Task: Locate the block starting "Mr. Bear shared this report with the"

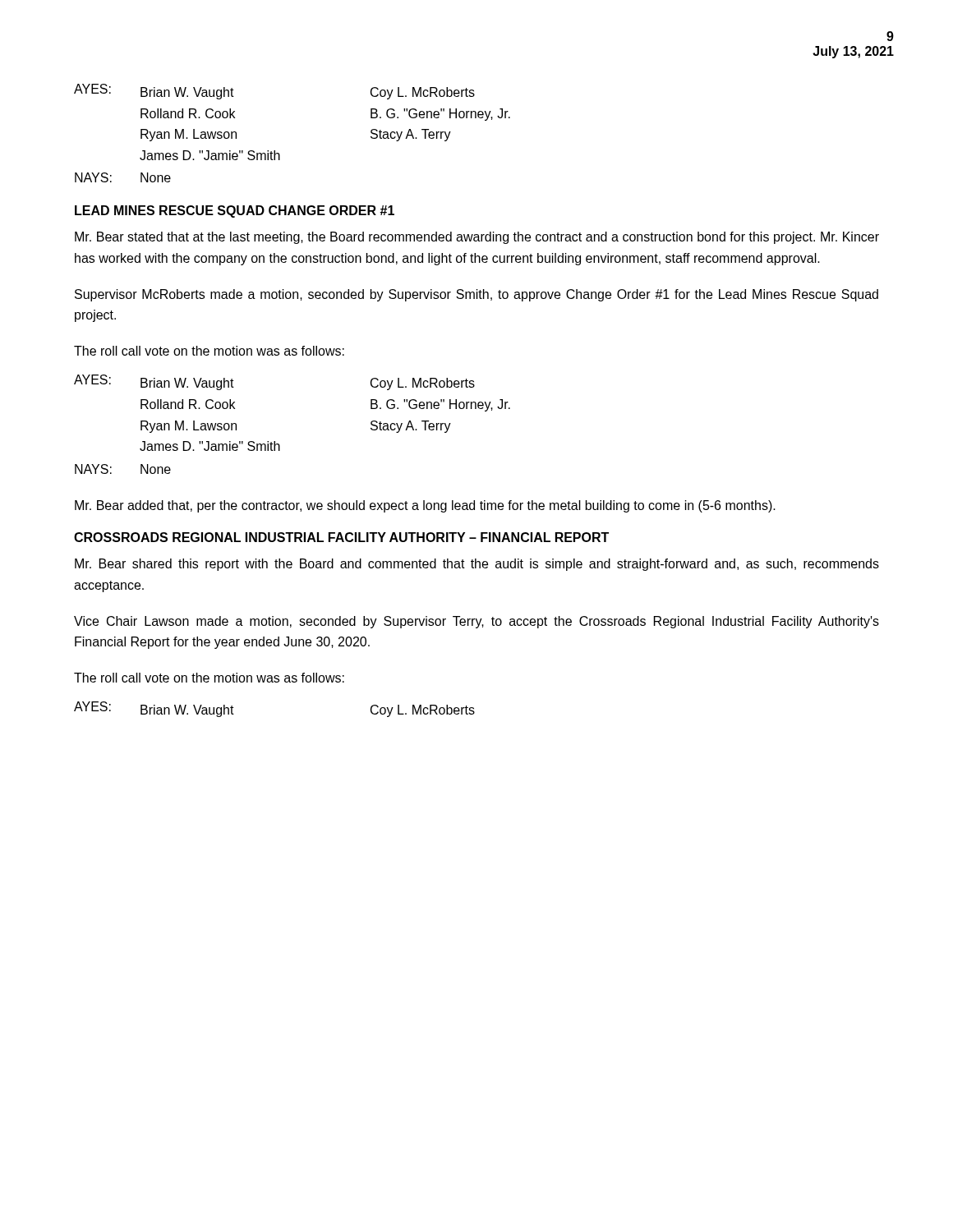Action: coord(476,575)
